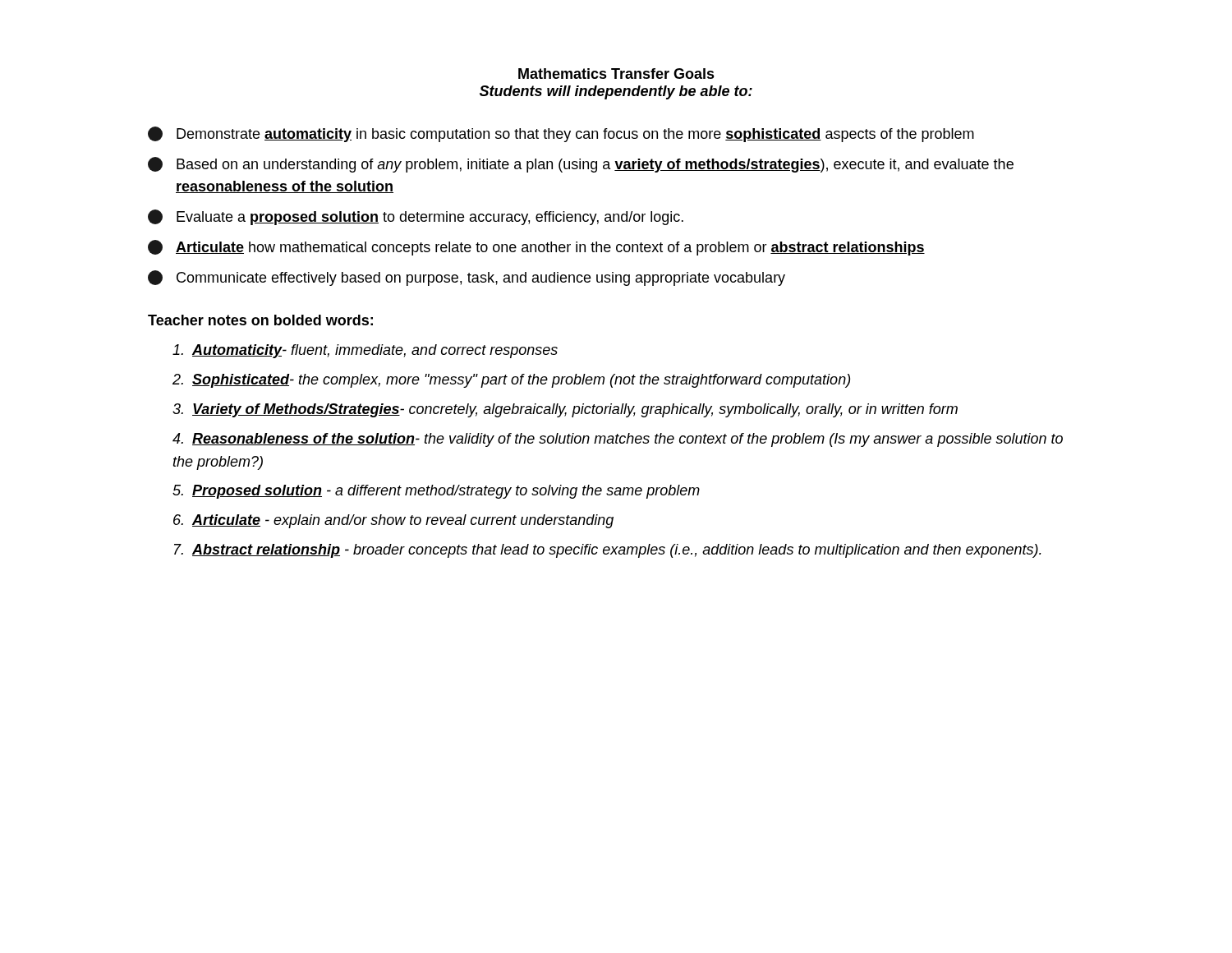Click on the section header that reads "Teacher notes on bolded"
This screenshot has height=953, width=1232.
tap(261, 320)
